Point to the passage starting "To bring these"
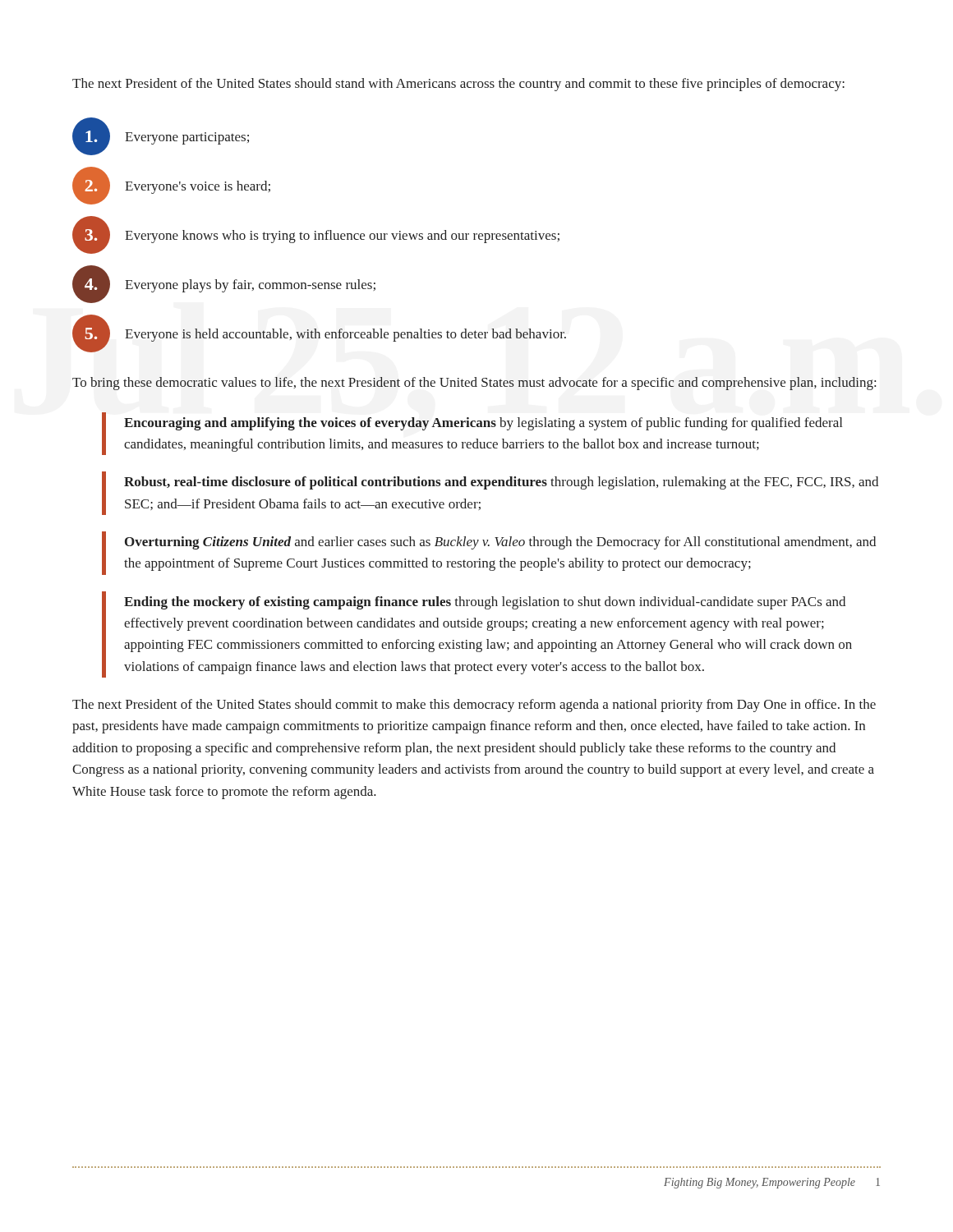Screen dimensions: 1232x953 click(x=476, y=383)
